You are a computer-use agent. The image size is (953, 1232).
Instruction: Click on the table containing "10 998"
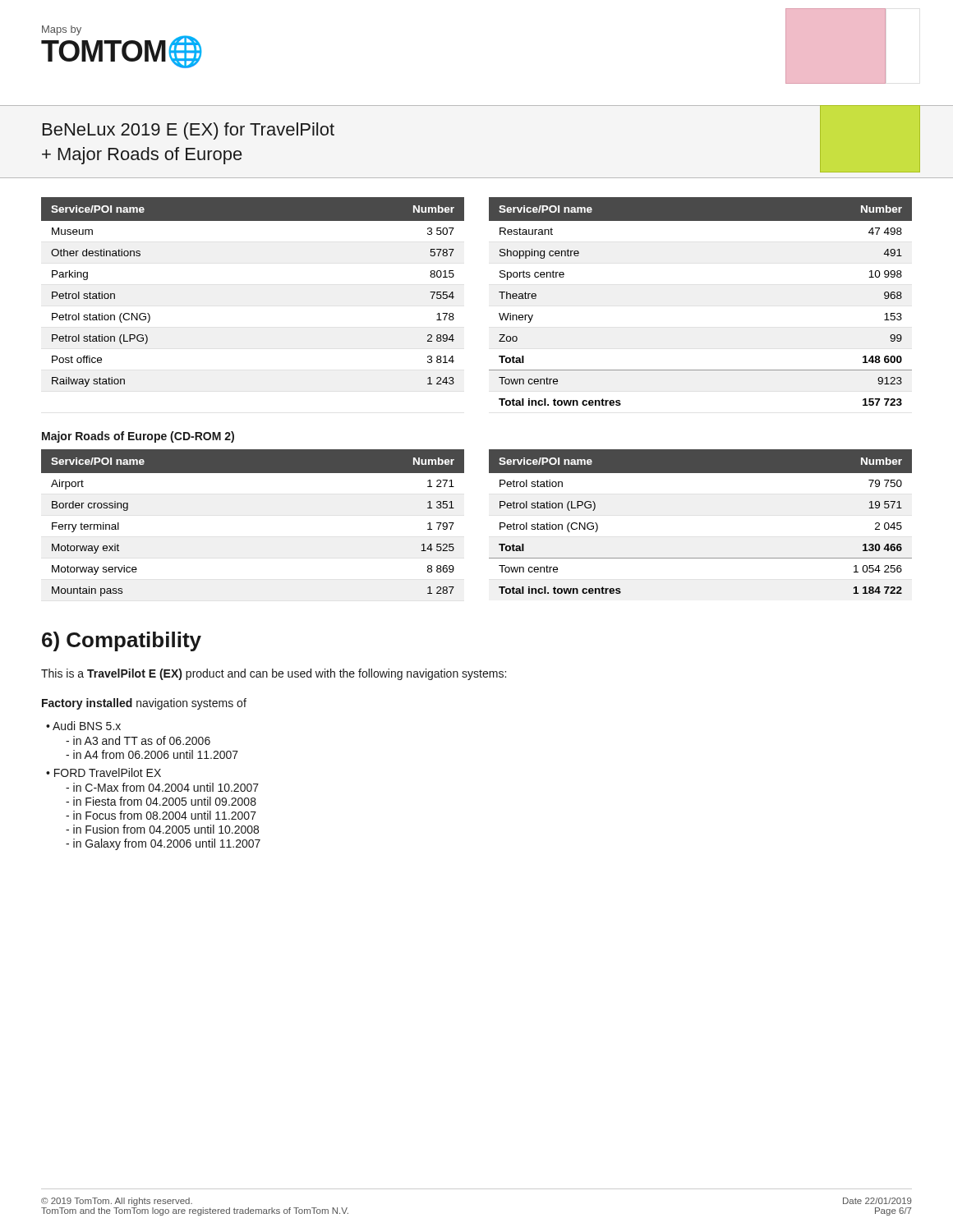(700, 305)
